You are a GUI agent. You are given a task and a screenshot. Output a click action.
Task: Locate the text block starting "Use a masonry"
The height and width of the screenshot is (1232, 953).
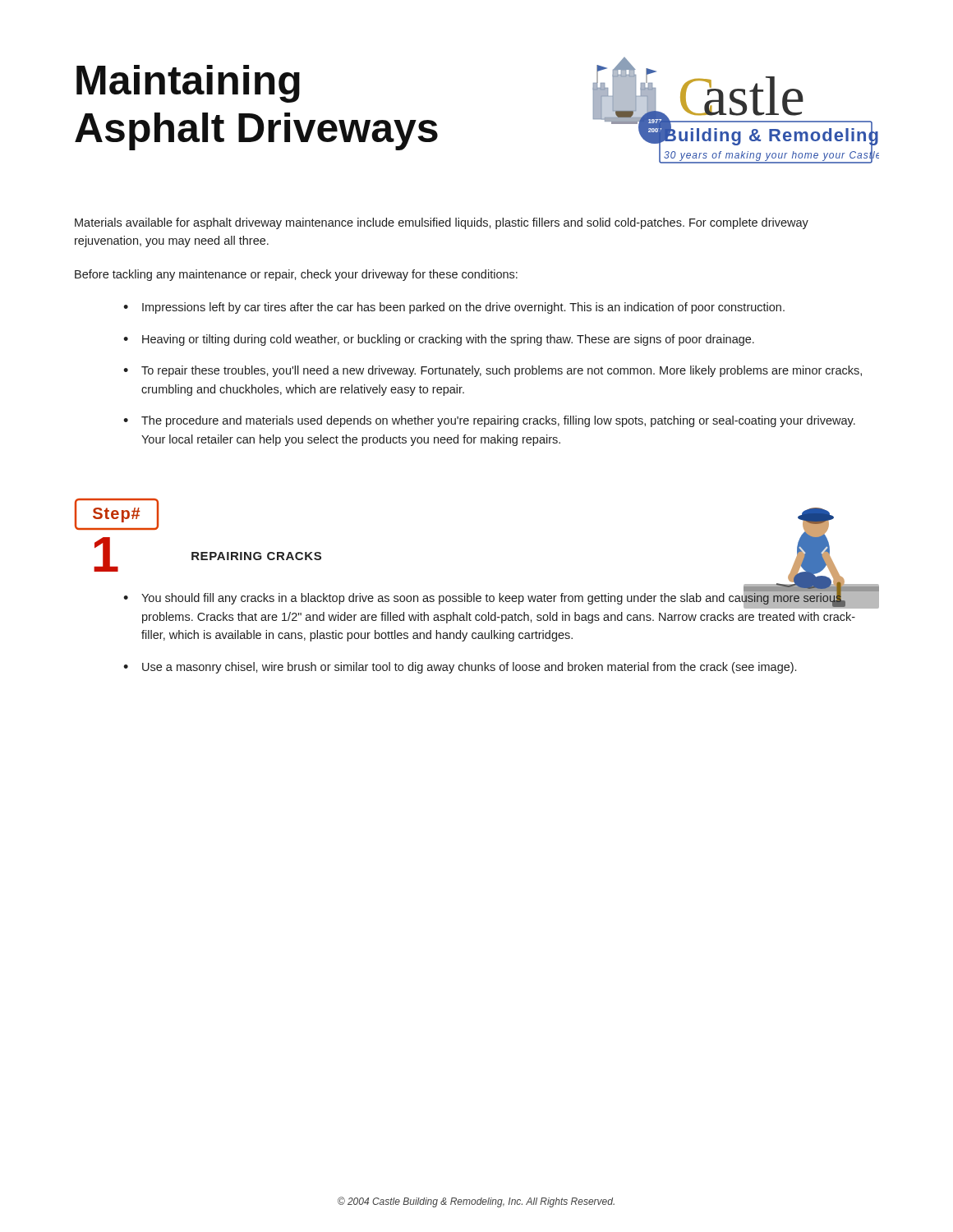click(469, 667)
